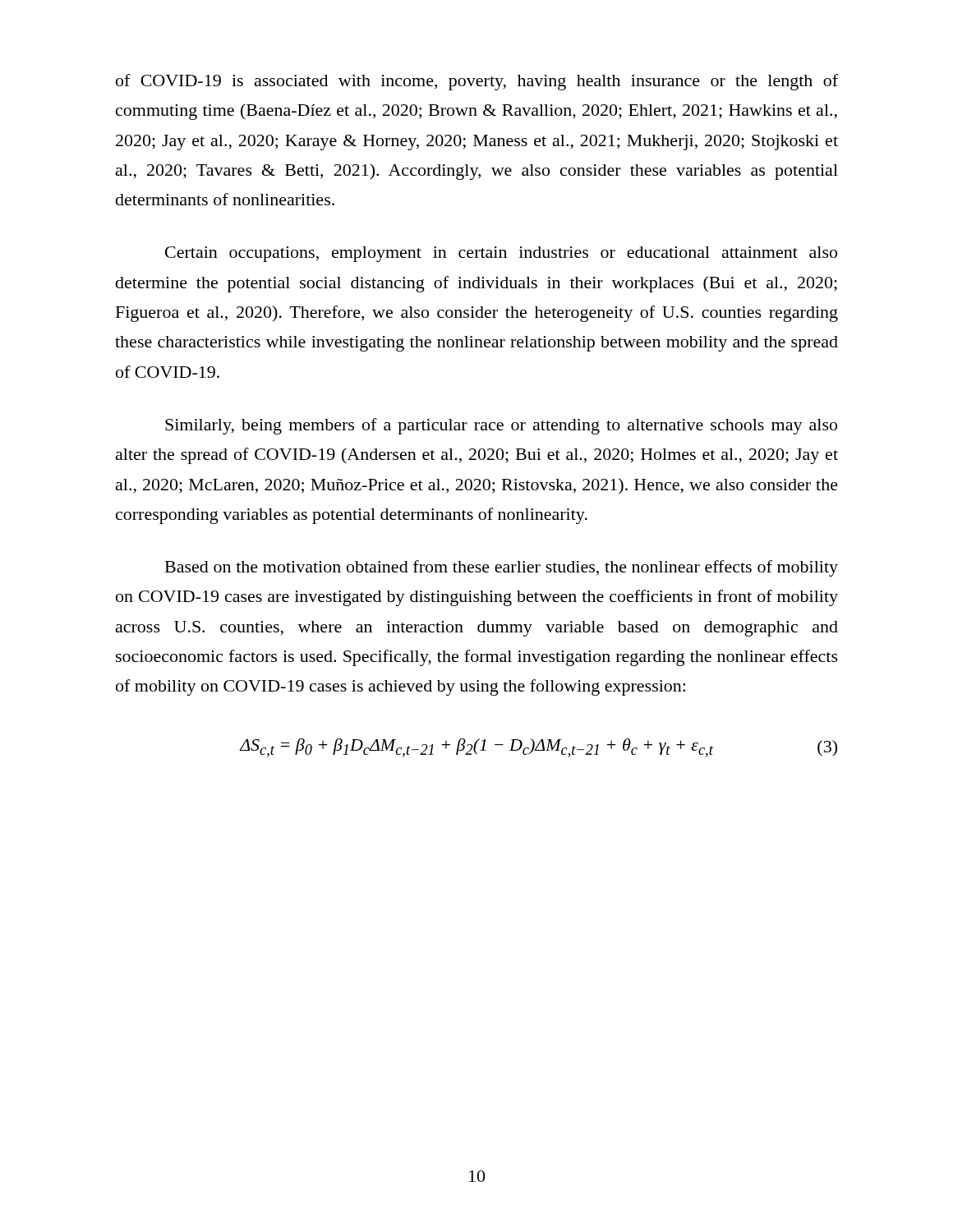The width and height of the screenshot is (953, 1232).
Task: Click on the text starting "Based on the motivation"
Action: pos(476,626)
